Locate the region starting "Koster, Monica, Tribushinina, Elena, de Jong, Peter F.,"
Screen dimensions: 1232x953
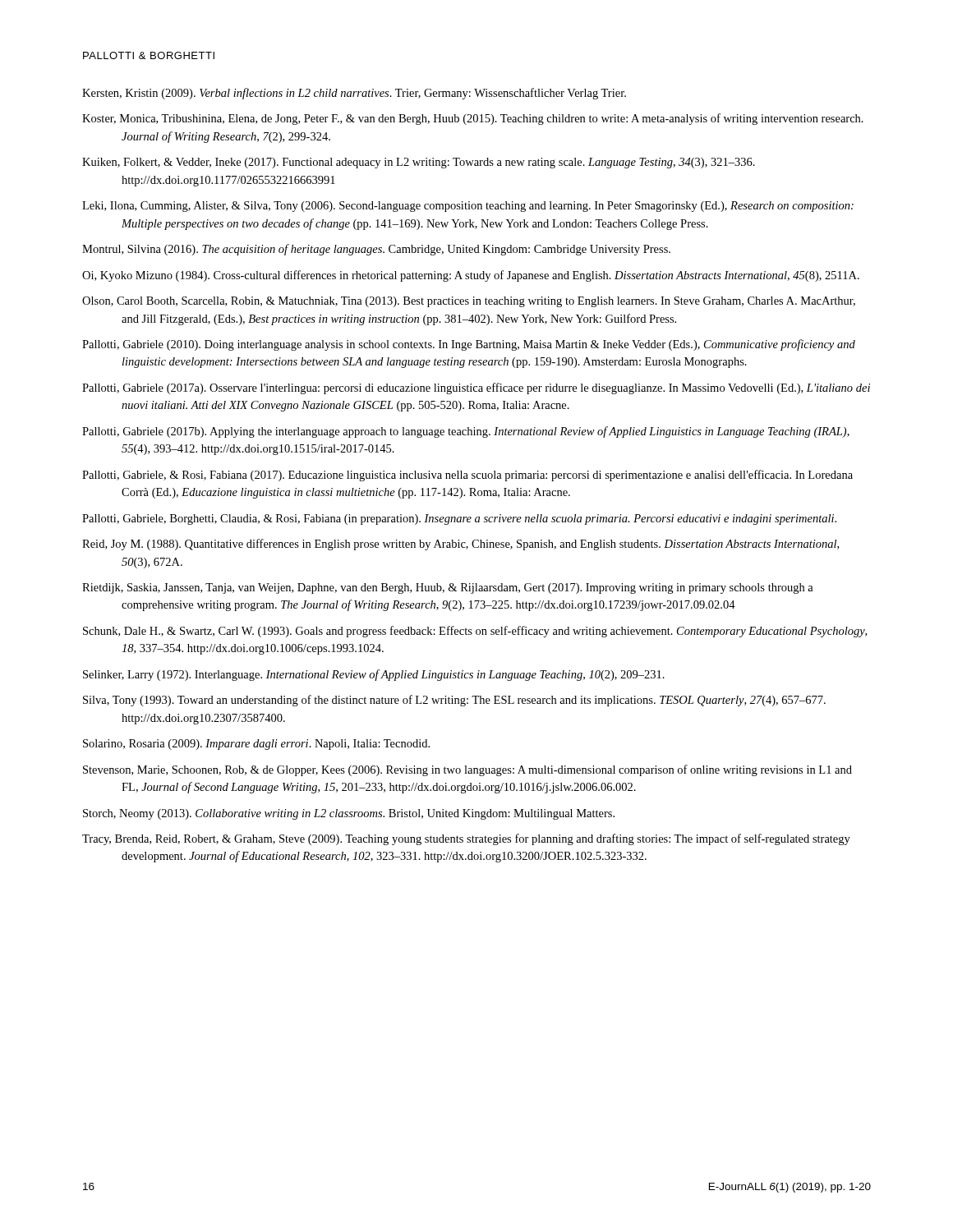tap(473, 127)
